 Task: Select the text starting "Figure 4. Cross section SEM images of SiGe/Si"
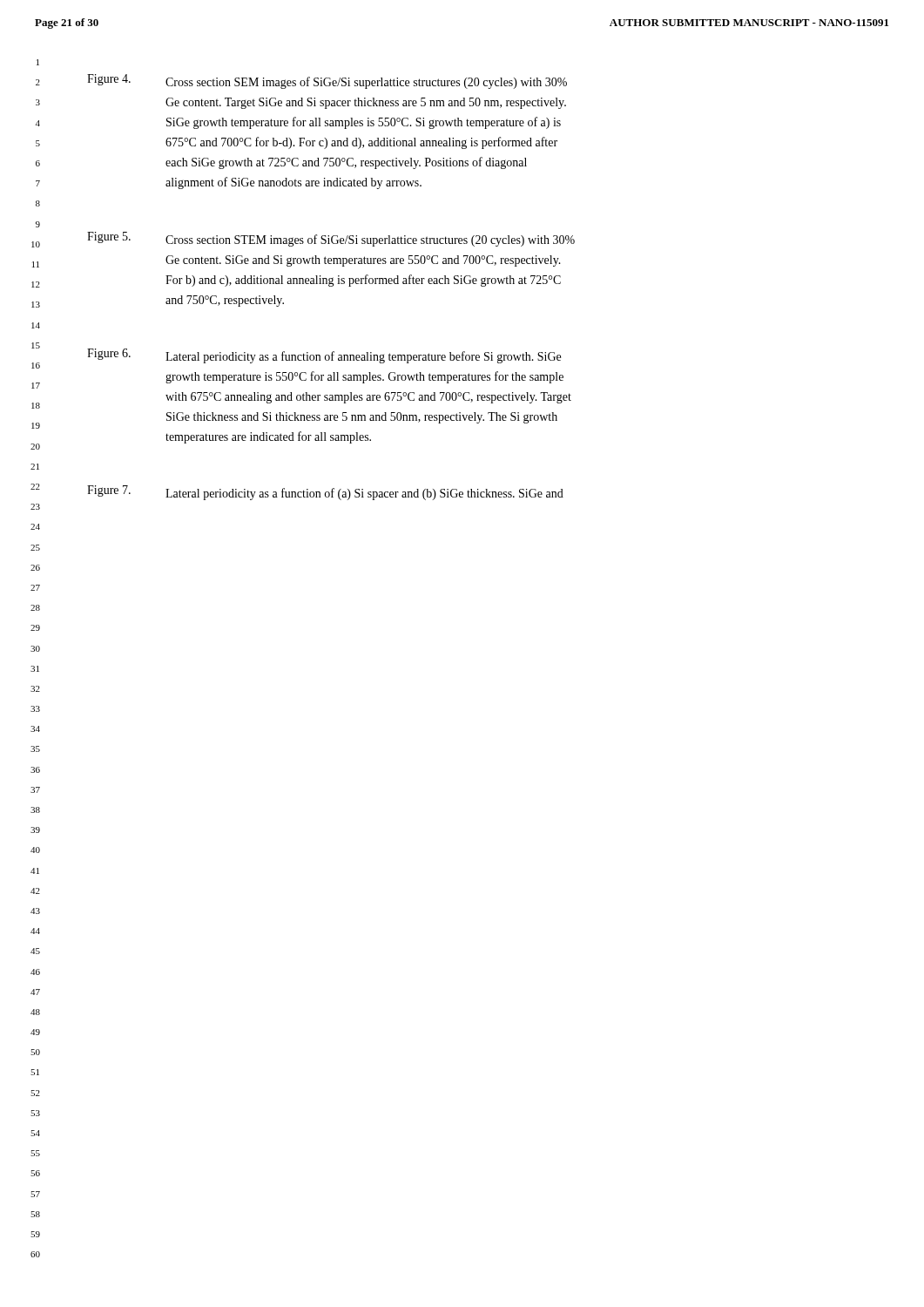pyautogui.click(x=482, y=133)
